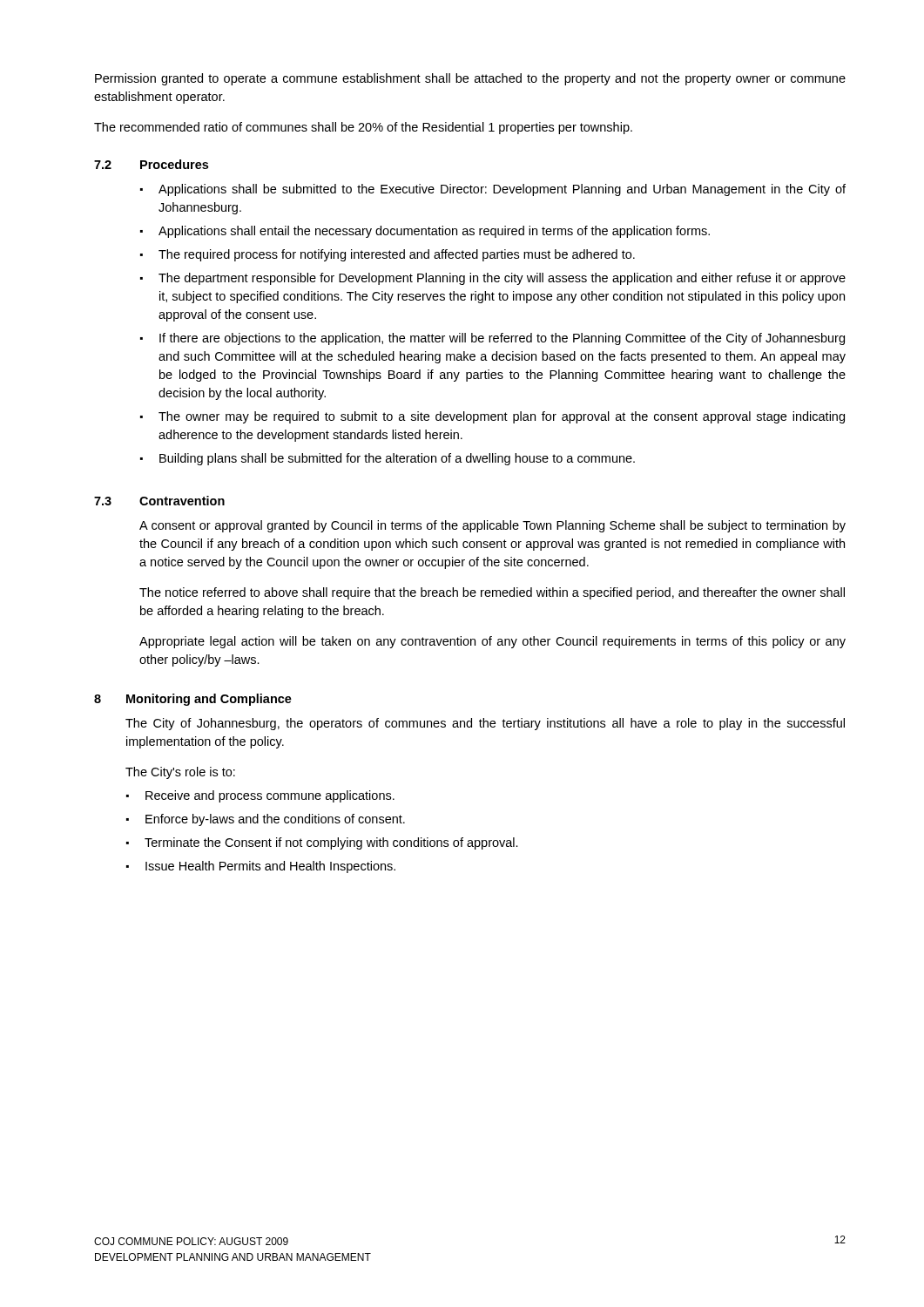Image resolution: width=924 pixels, height=1307 pixels.
Task: Find the text starting "Applications shall be submitted to the"
Action: click(502, 199)
